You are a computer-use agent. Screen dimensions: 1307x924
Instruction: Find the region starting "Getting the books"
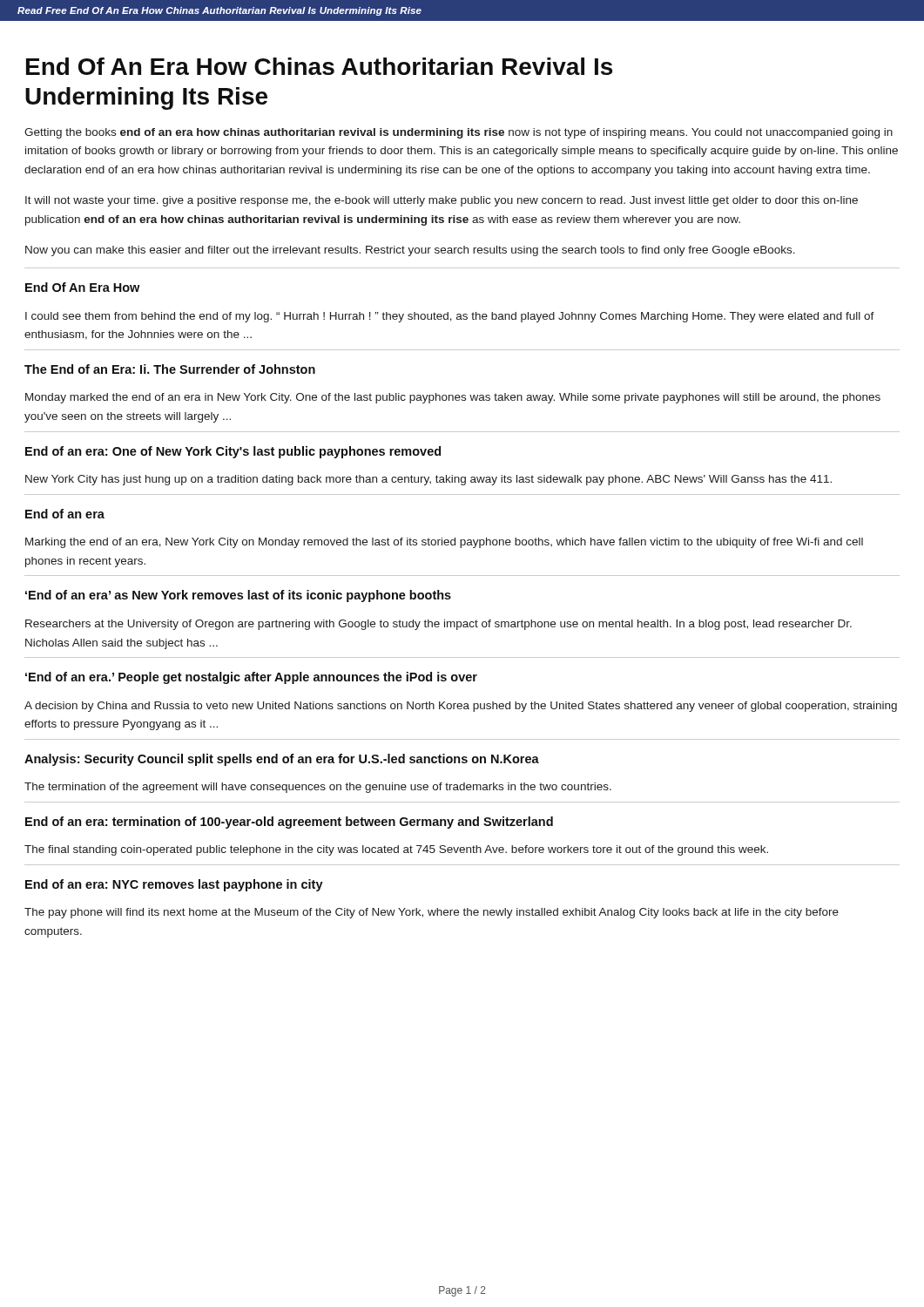[x=462, y=151]
